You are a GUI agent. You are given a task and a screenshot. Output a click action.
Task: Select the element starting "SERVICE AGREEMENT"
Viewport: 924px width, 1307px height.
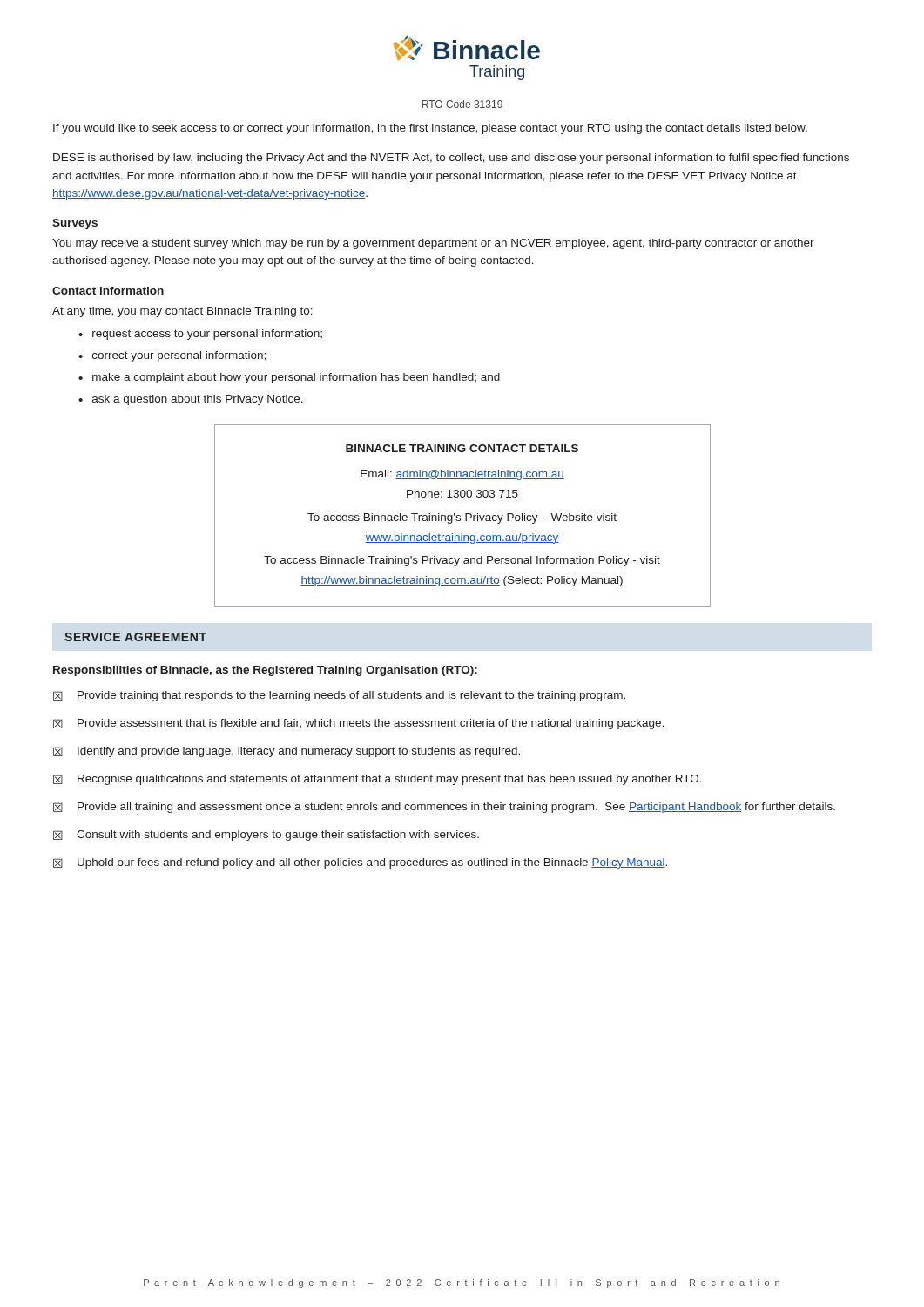coord(136,637)
